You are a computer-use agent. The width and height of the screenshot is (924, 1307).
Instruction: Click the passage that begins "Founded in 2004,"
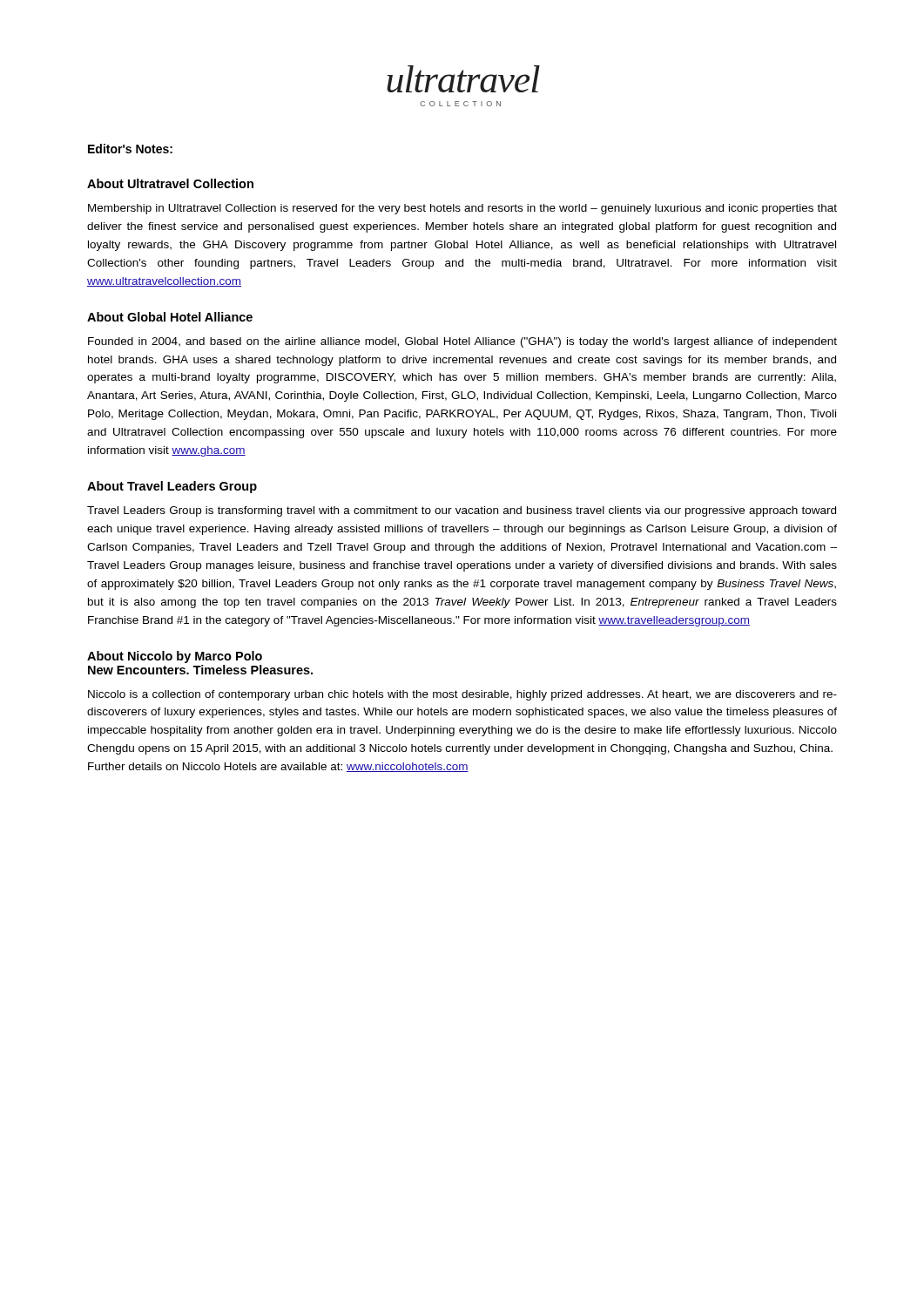click(x=462, y=395)
